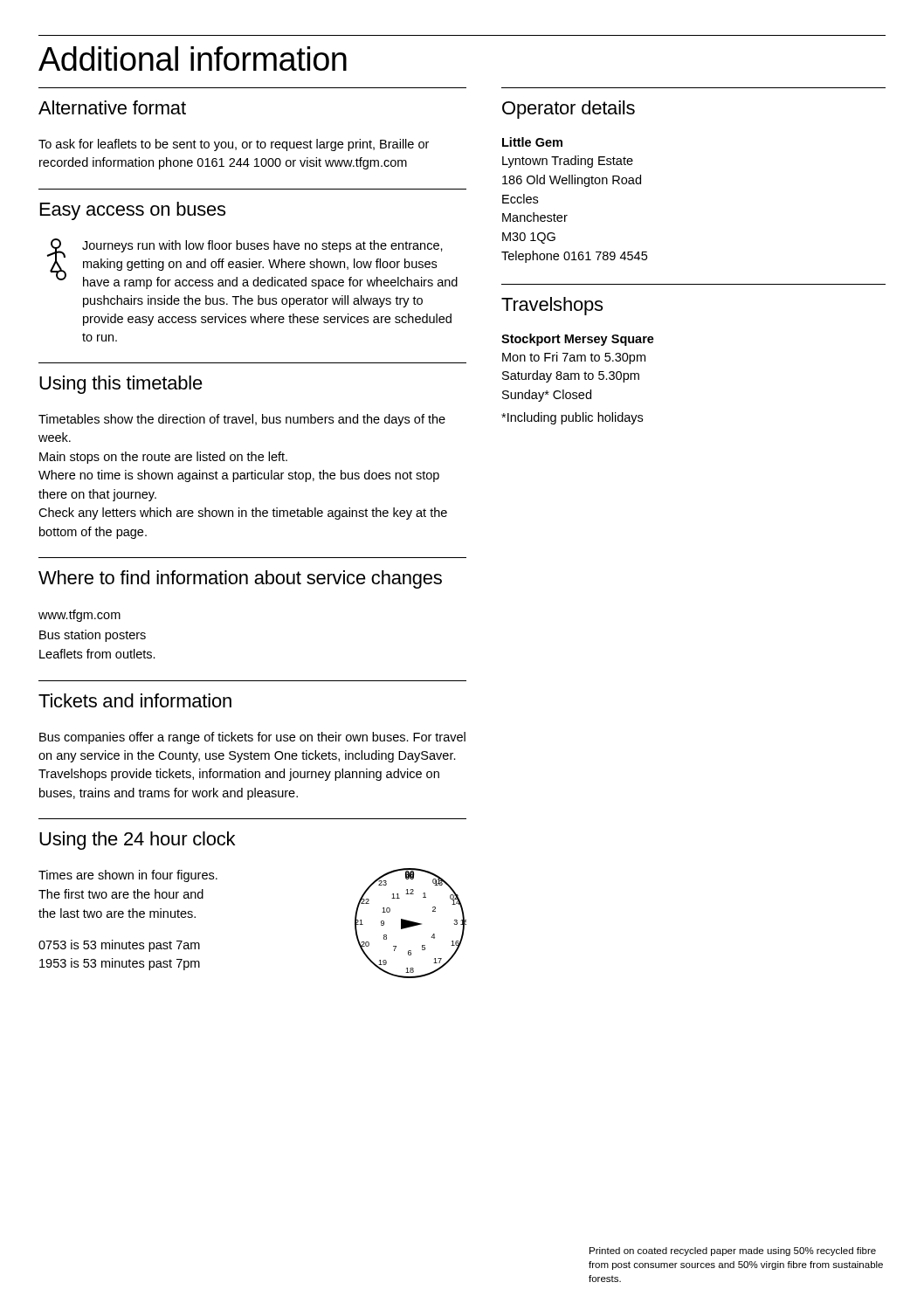Image resolution: width=924 pixels, height=1310 pixels.
Task: Find the passage starting "Easy access on buses"
Action: pos(133,211)
